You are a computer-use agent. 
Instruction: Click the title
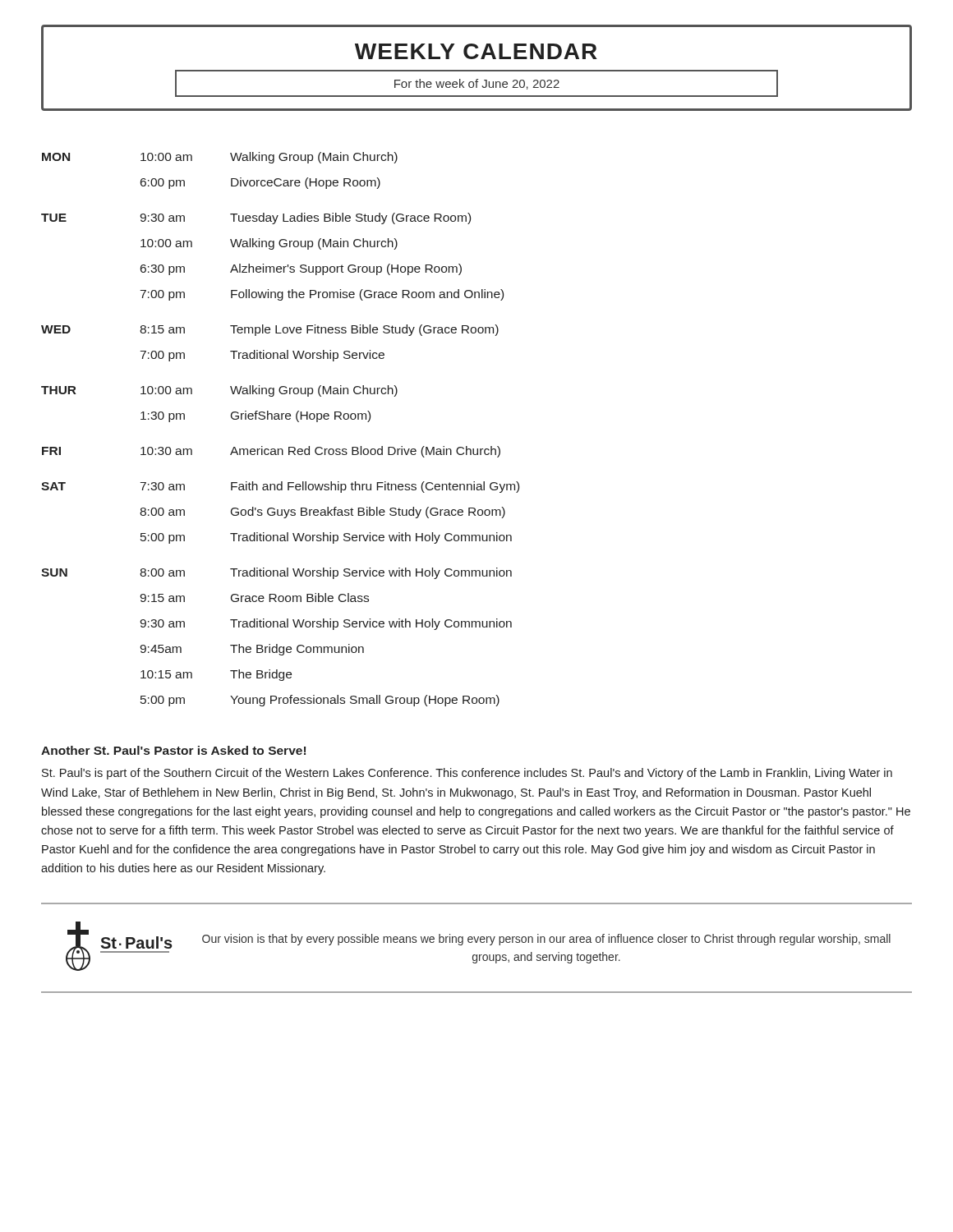476,62
